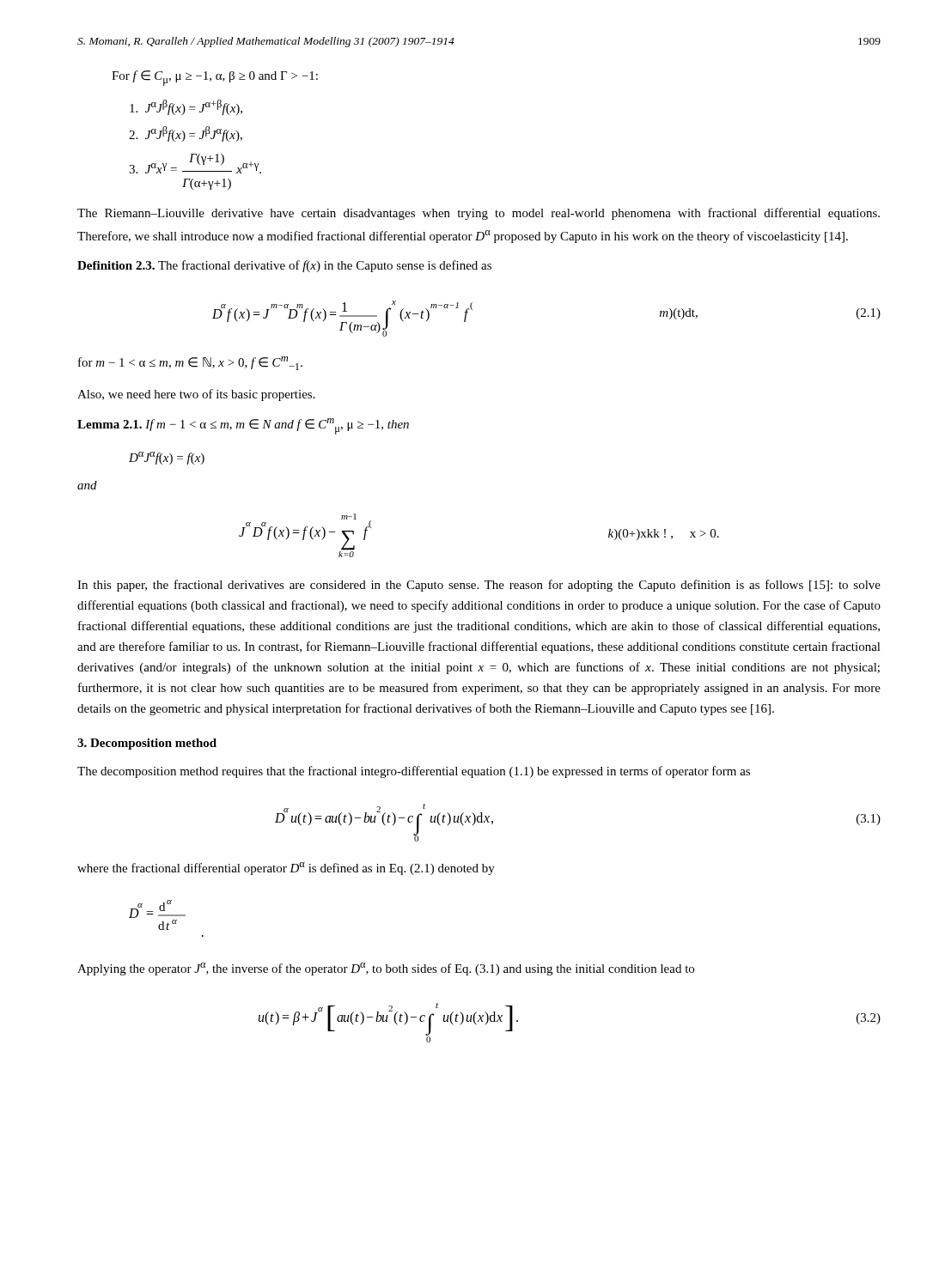This screenshot has width=945, height=1288.
Task: Click where it says "JαJβf(x) = Jα+βf(x),"
Action: pos(186,106)
